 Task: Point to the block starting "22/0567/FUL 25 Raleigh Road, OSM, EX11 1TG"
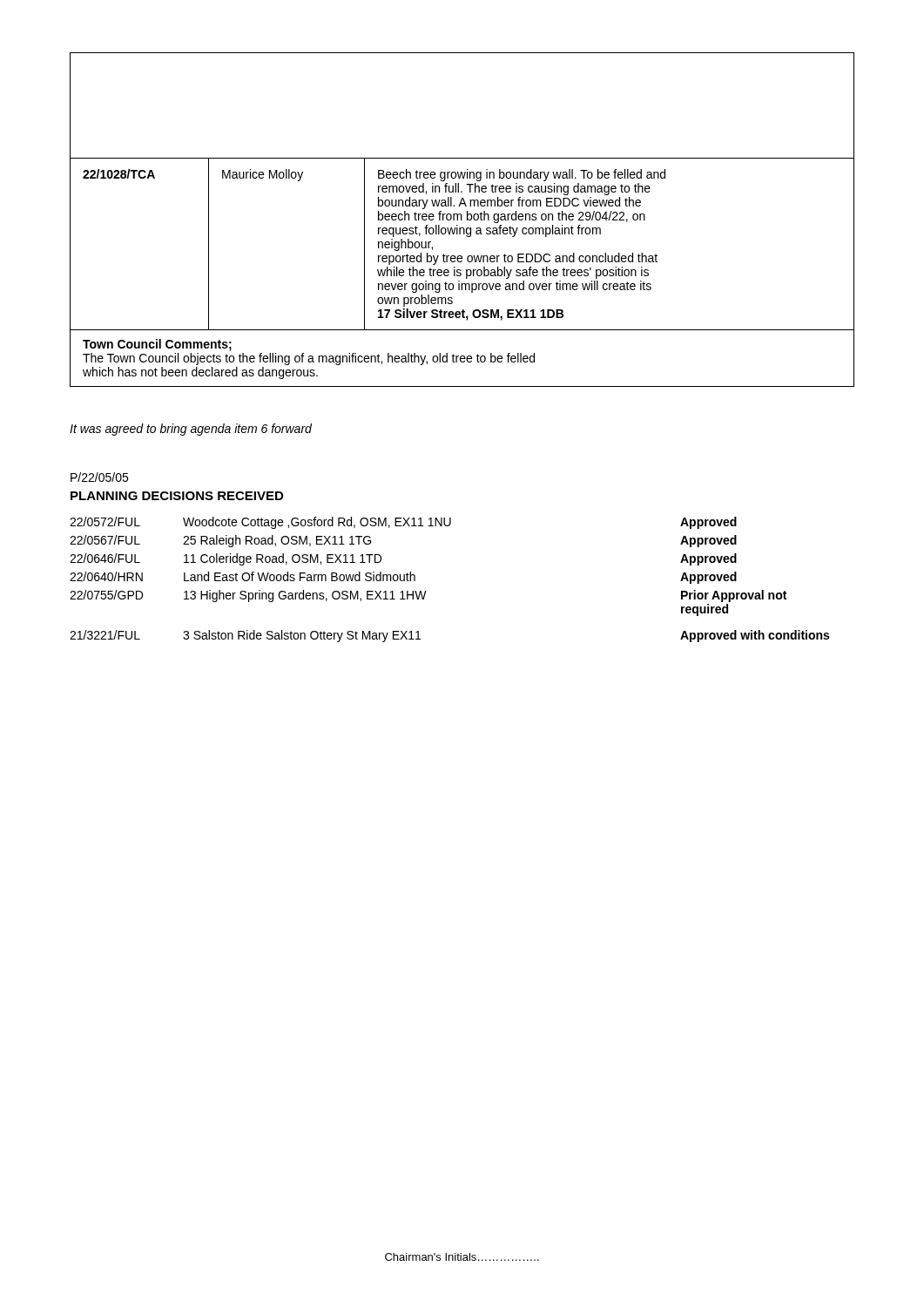point(100,541)
